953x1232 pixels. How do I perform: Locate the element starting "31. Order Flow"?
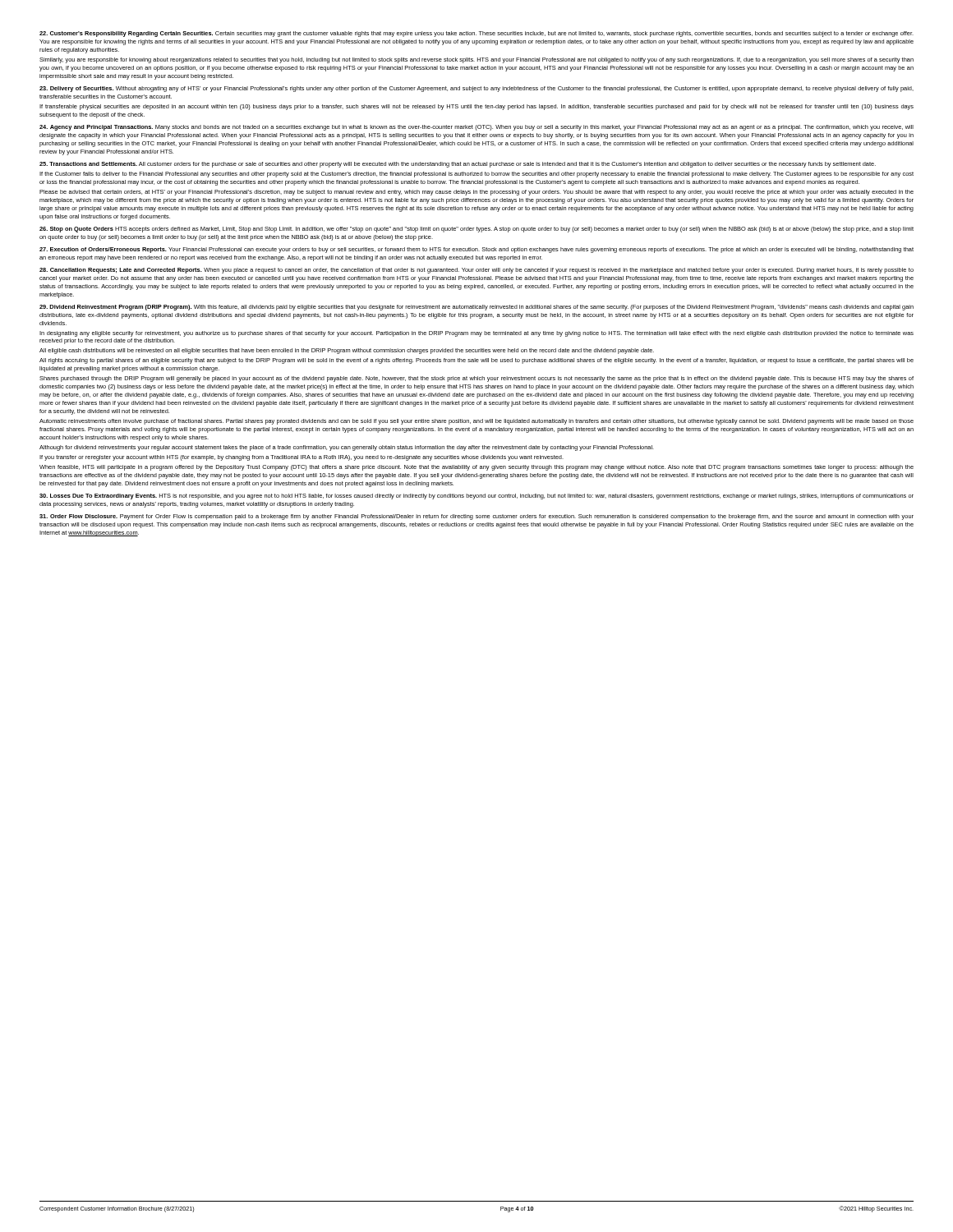point(476,525)
